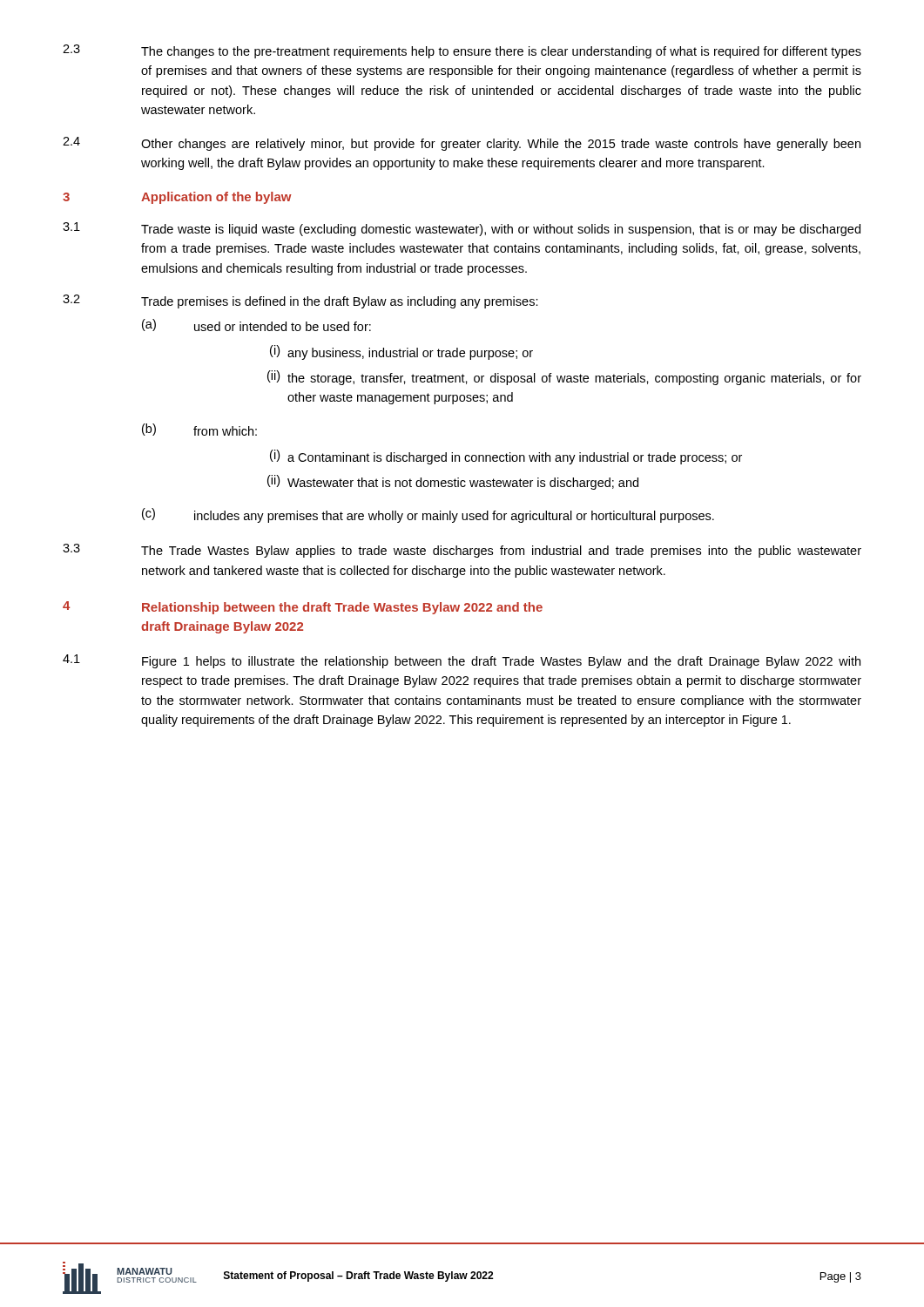The height and width of the screenshot is (1307, 924).
Task: Select the list item that reads "(i) any business, industrial or trade"
Action: [401, 352]
